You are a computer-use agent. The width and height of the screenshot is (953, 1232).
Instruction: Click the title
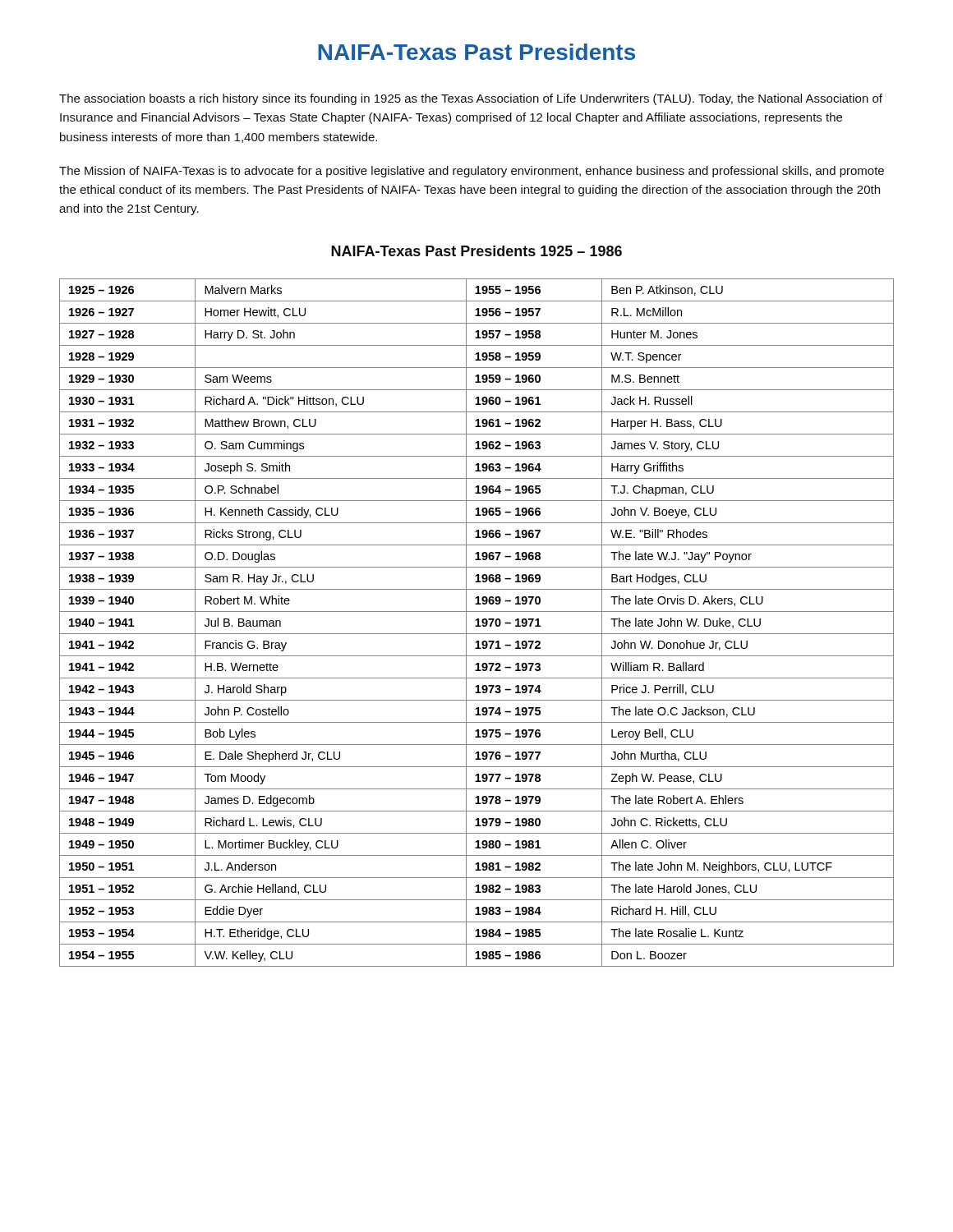click(476, 52)
